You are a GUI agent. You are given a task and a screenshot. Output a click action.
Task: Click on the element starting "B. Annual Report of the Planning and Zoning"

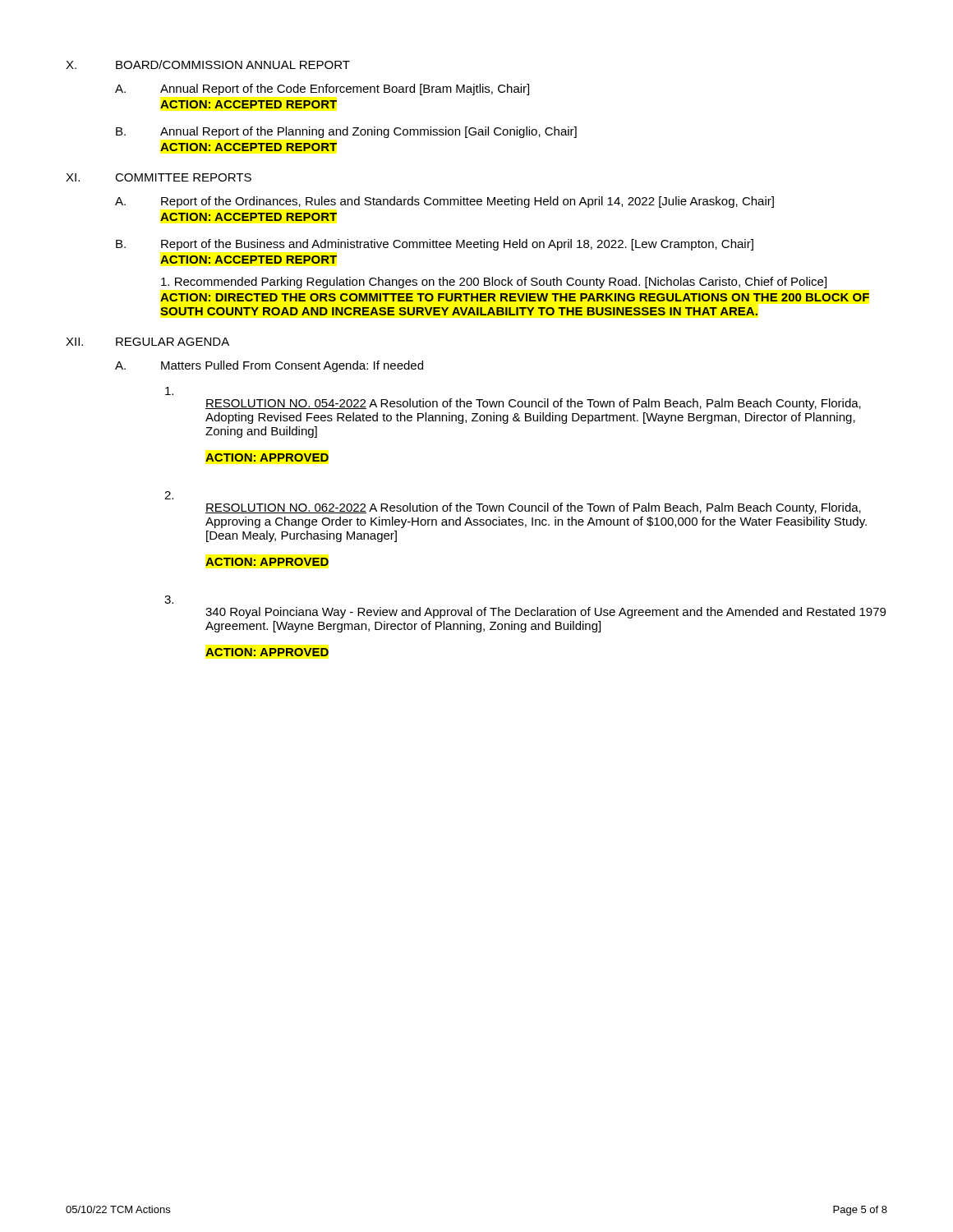[501, 140]
